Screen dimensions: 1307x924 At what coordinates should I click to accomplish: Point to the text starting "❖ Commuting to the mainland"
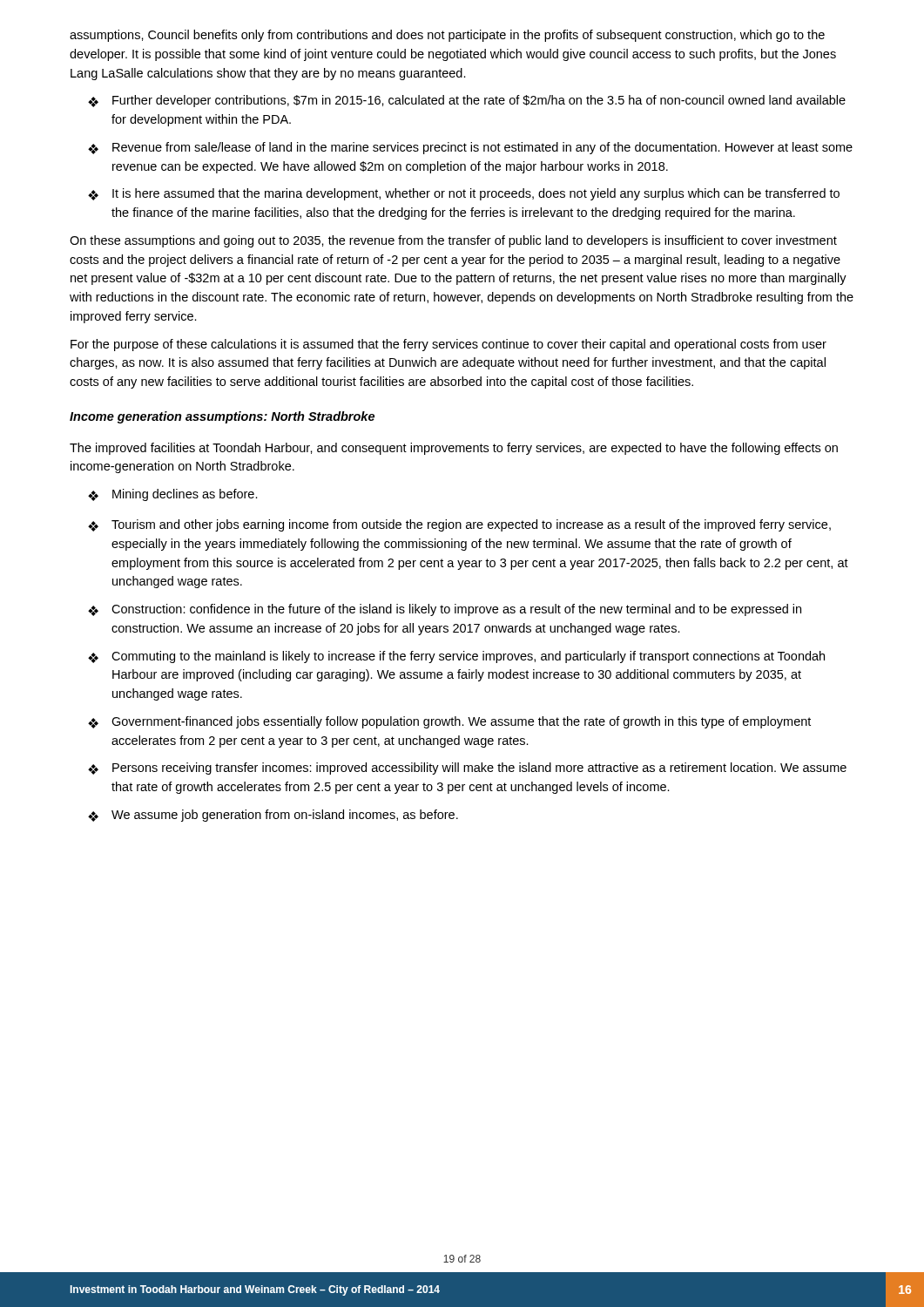tap(462, 675)
